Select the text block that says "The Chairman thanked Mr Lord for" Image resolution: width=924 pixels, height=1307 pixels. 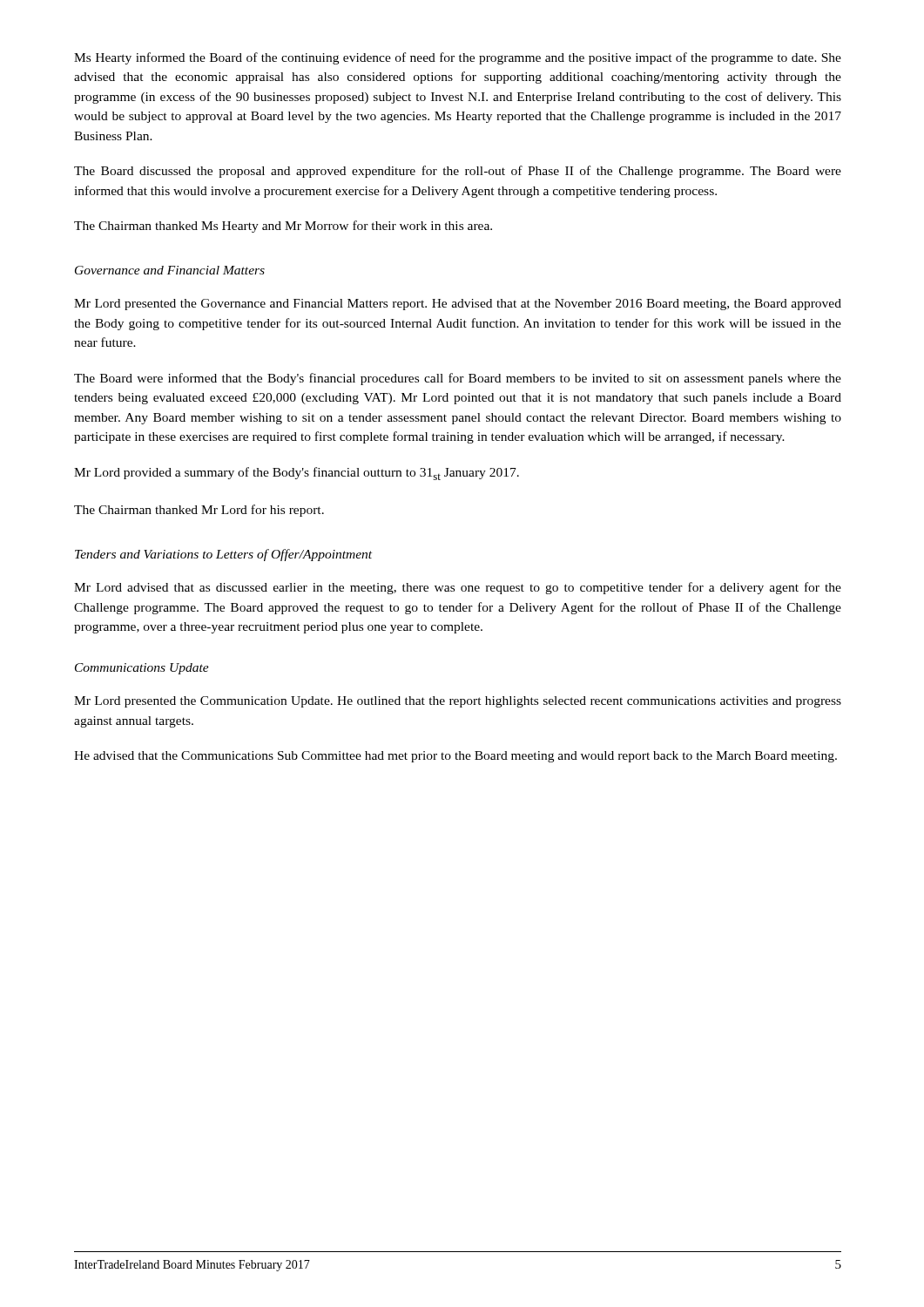pyautogui.click(x=199, y=510)
